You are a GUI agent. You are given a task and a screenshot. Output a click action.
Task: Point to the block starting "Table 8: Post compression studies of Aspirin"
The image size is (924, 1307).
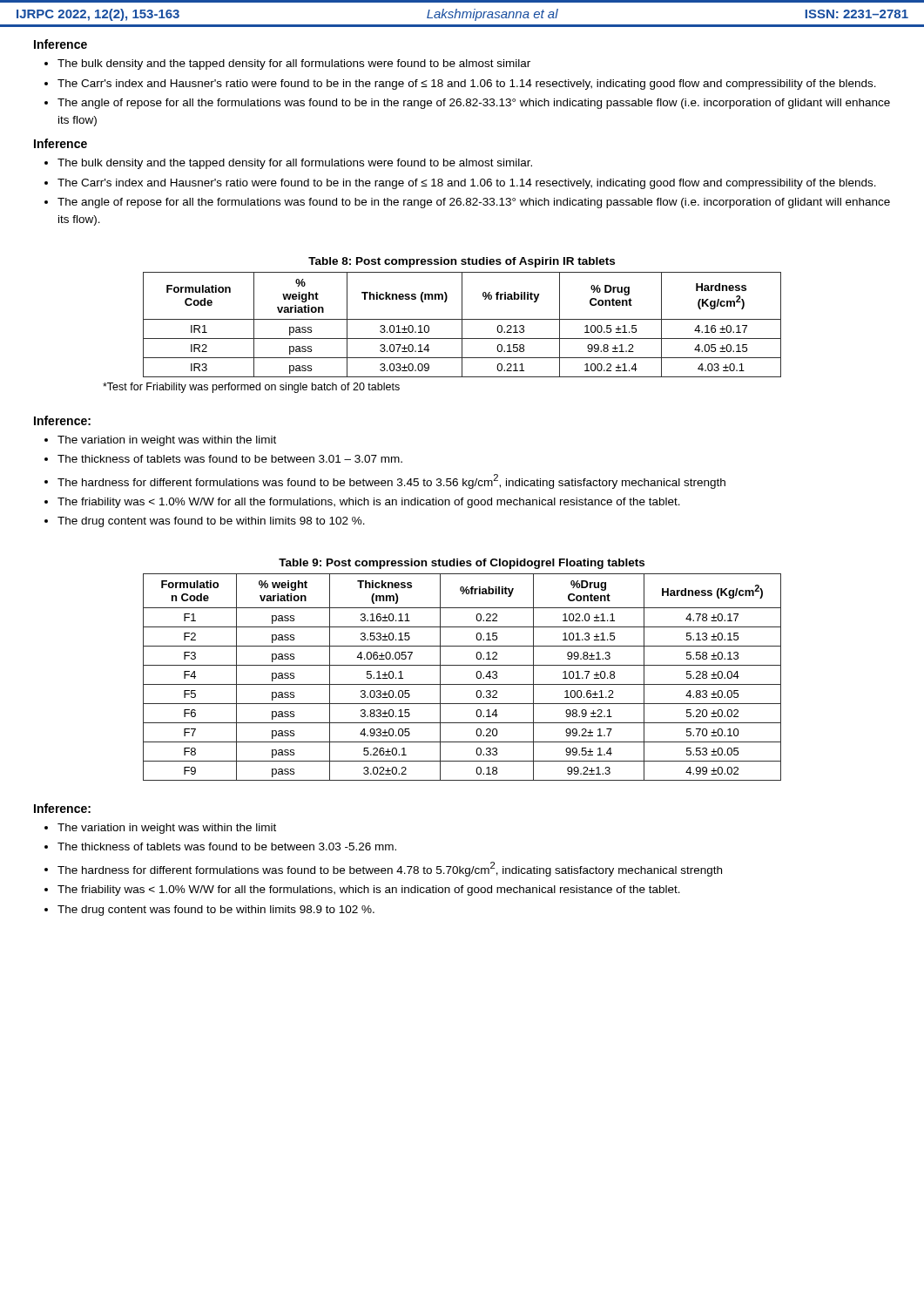pos(462,260)
